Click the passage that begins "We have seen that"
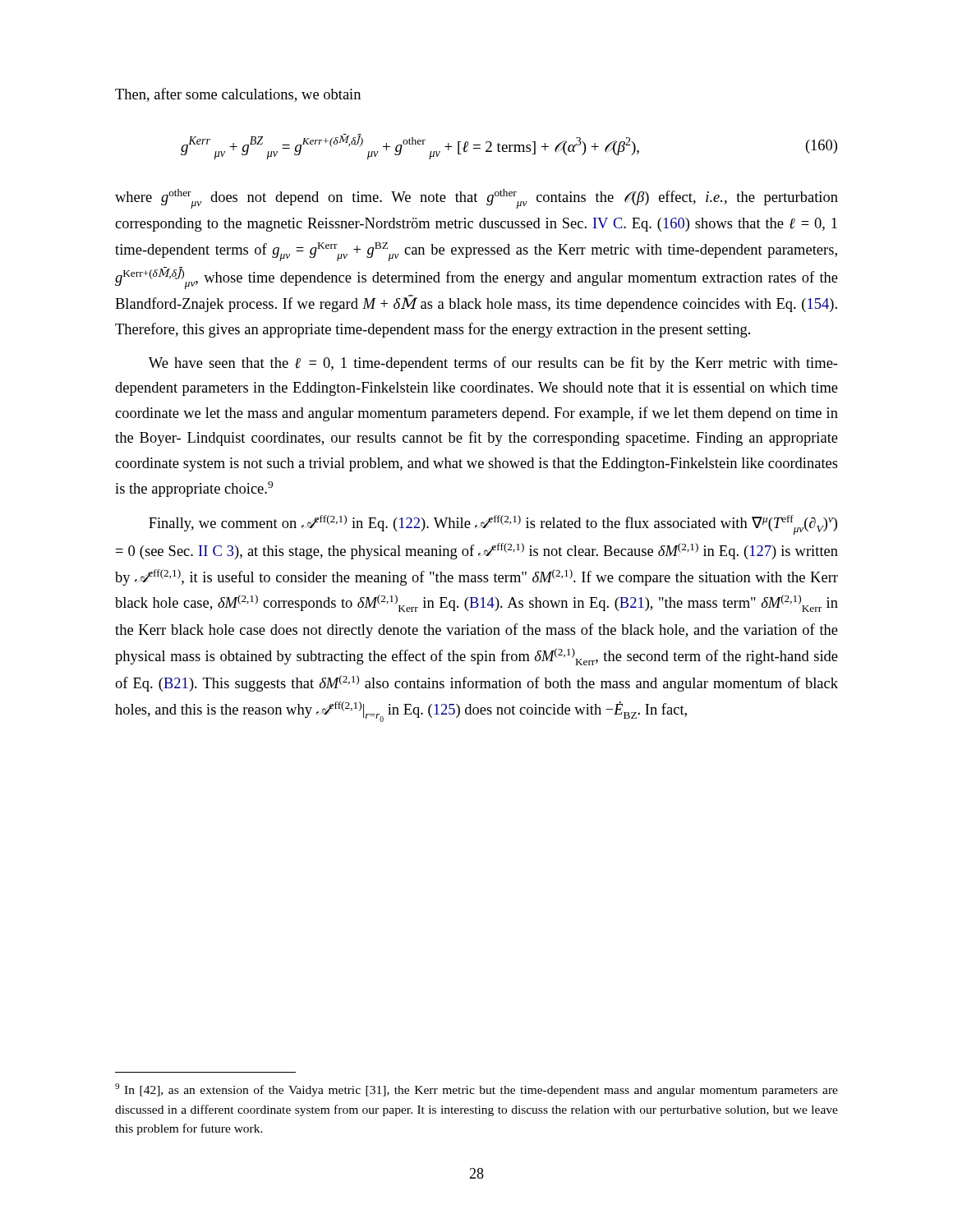This screenshot has width=953, height=1232. 476,426
